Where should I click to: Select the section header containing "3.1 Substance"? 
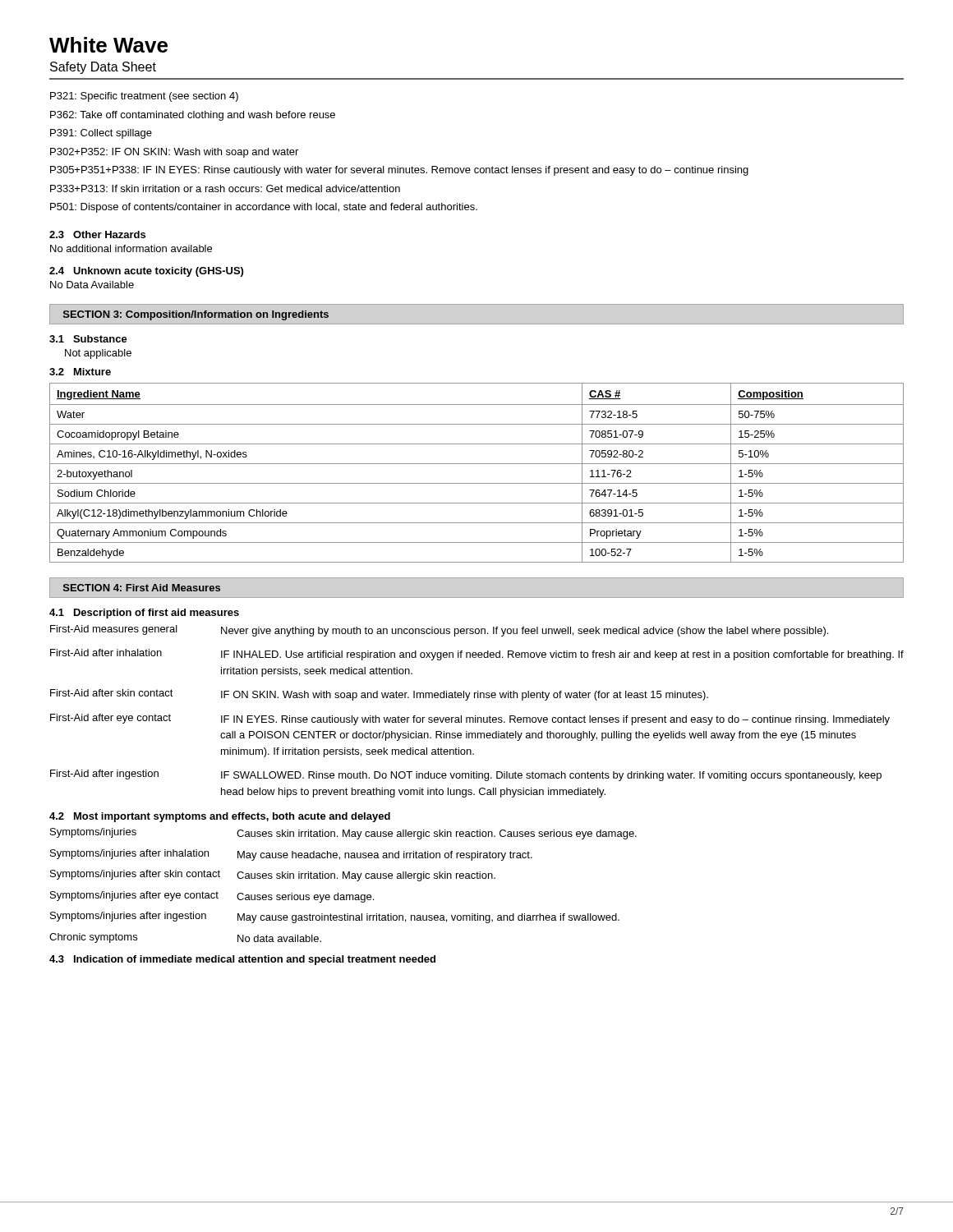coord(88,338)
